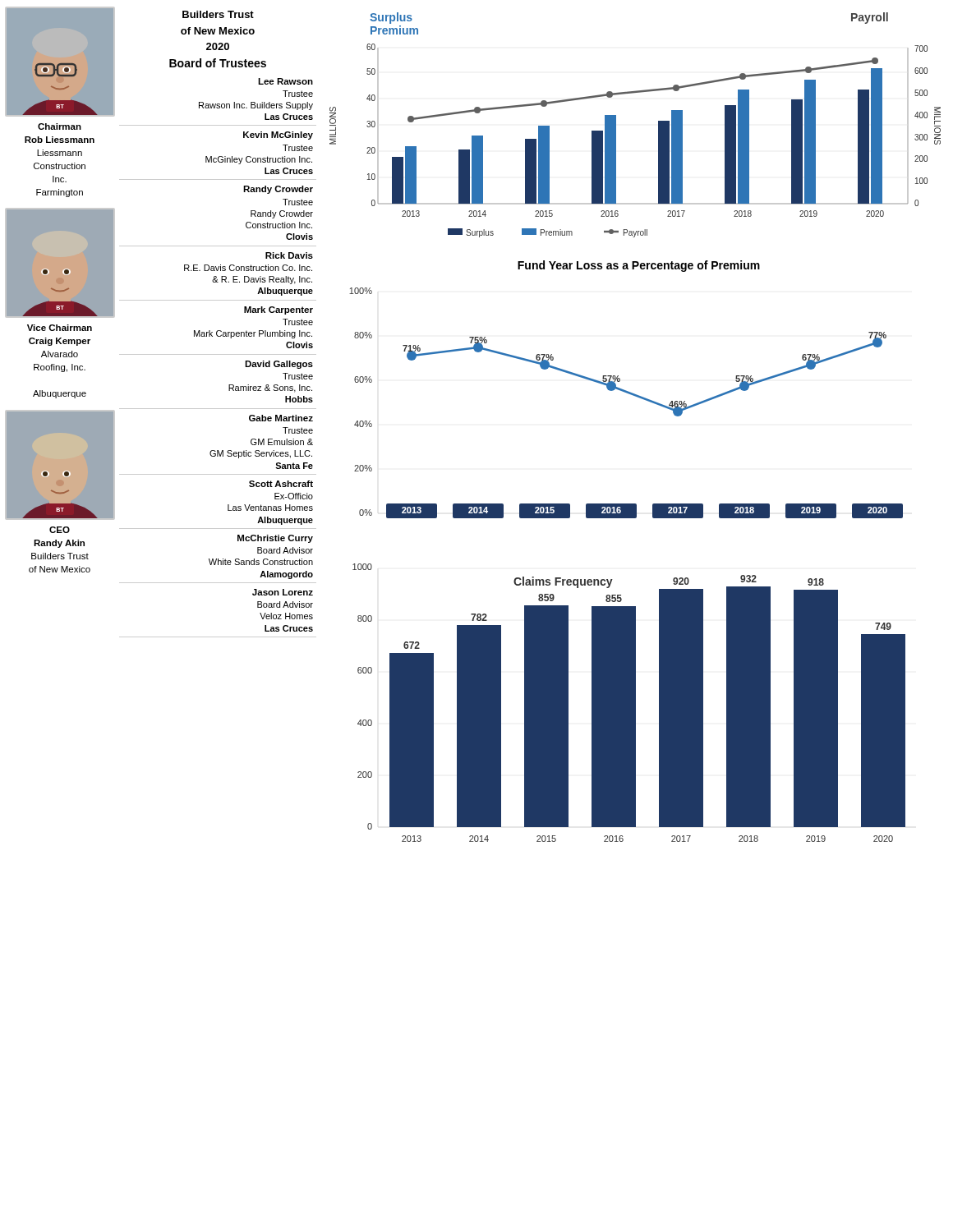Select the text block starting "Jason Lorenz Board Advisor Veloz Homes"
This screenshot has width=953, height=1232.
[x=283, y=592]
